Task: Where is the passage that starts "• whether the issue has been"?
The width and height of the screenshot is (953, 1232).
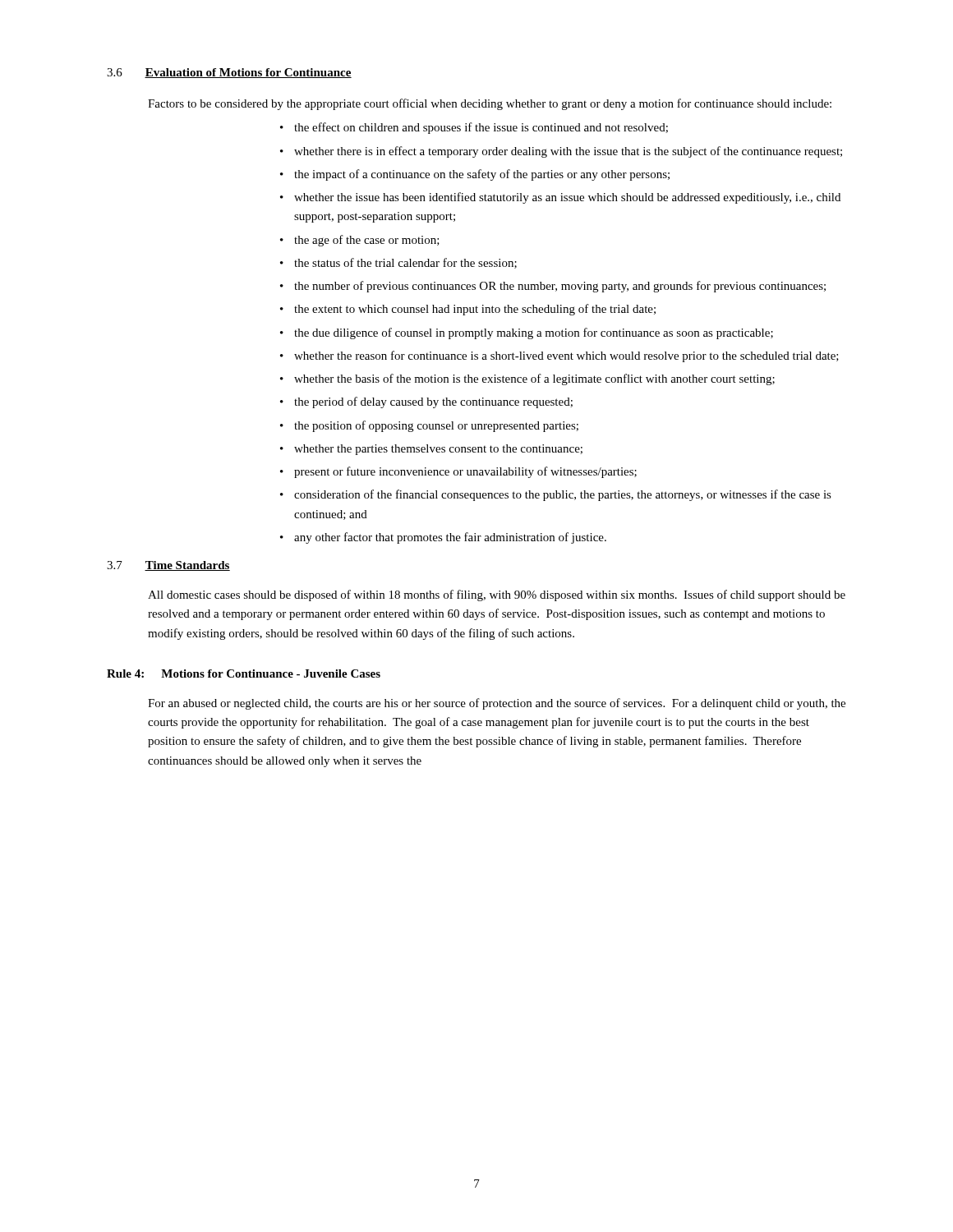Action: pyautogui.click(x=476, y=207)
